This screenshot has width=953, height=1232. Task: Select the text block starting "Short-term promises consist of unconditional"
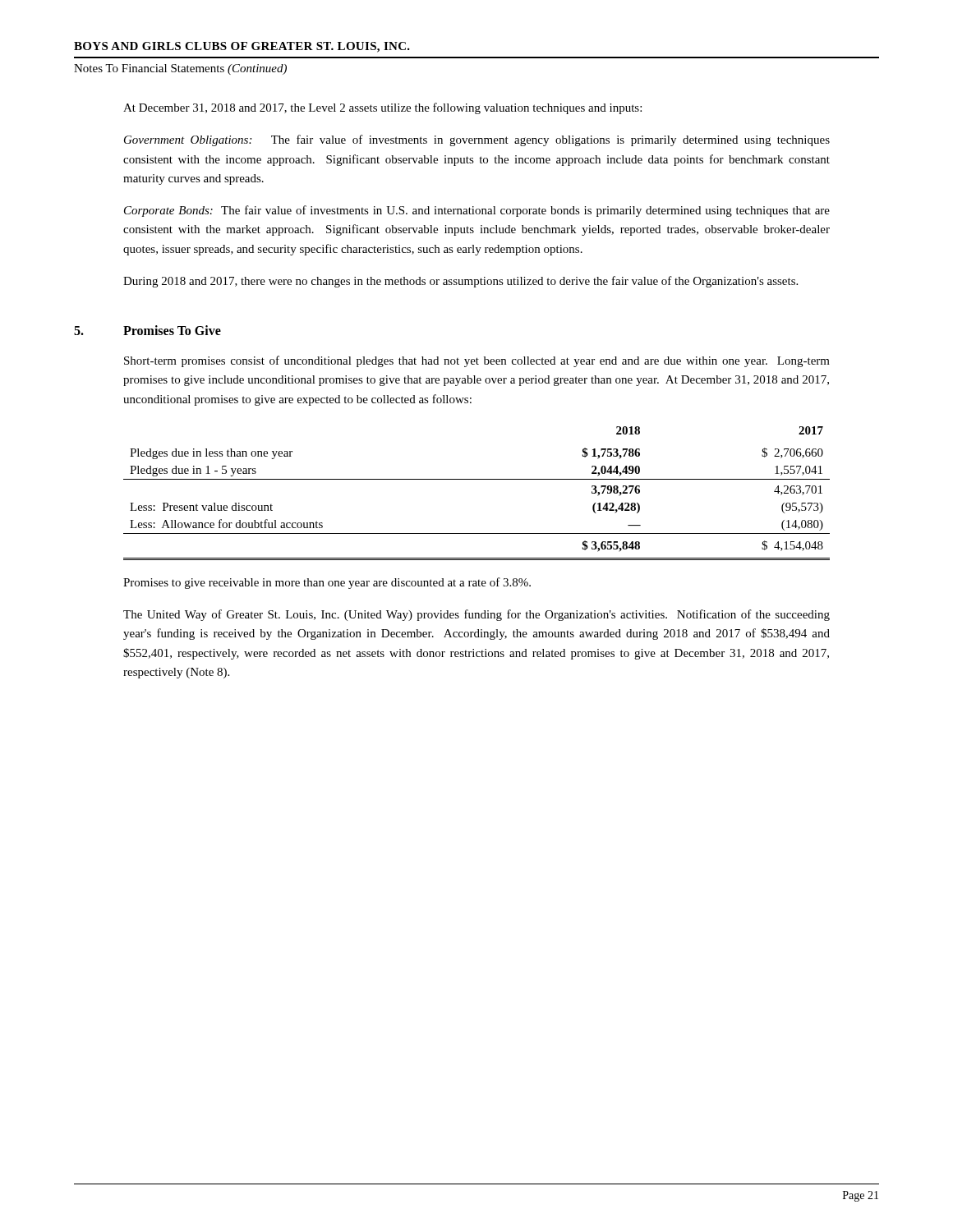pos(476,380)
